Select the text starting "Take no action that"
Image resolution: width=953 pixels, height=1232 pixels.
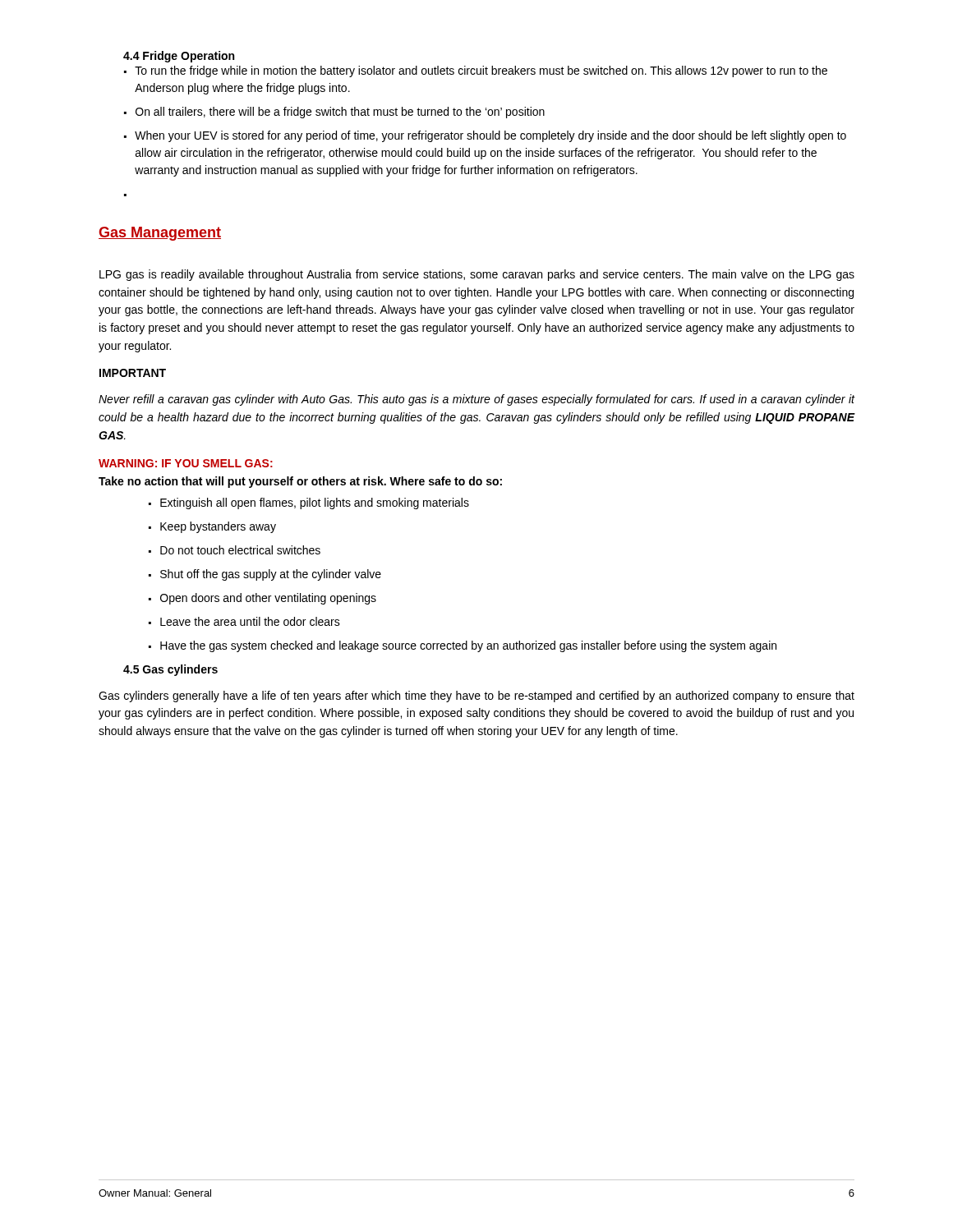pyautogui.click(x=476, y=481)
